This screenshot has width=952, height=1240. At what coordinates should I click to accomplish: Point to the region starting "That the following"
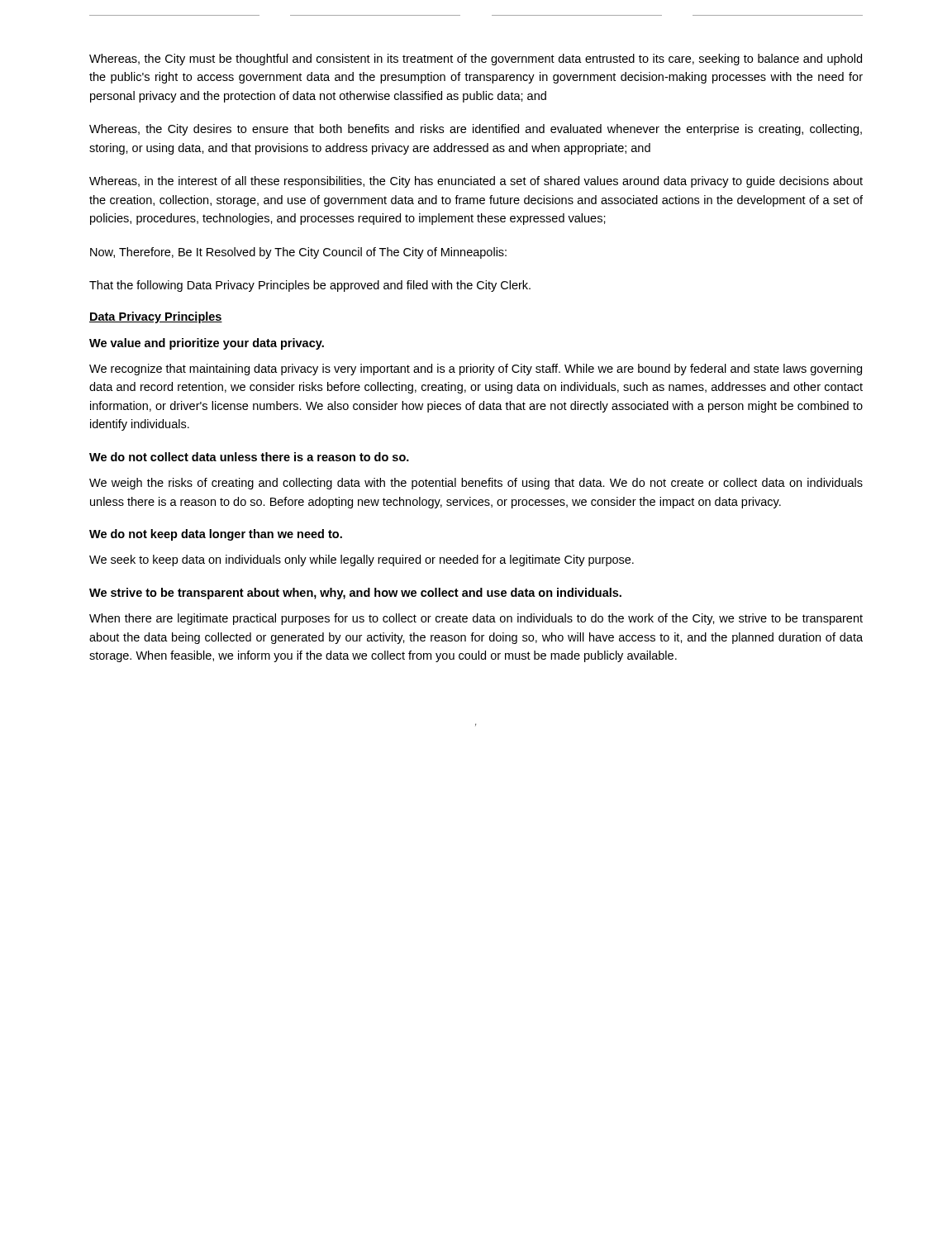coord(310,285)
